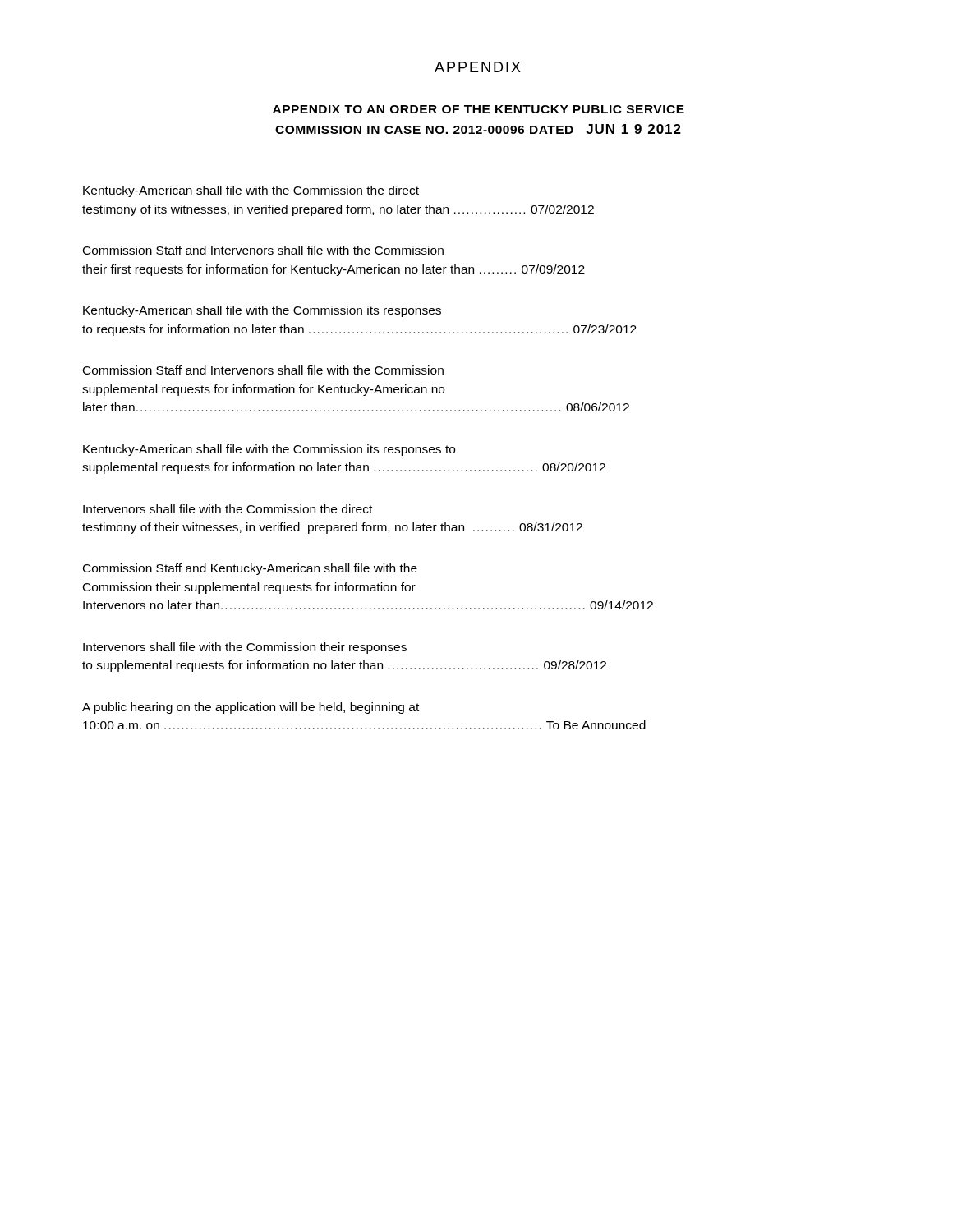Viewport: 957px width, 1232px height.
Task: Navigate to the passage starting "A public hearing on the application"
Action: pos(364,716)
